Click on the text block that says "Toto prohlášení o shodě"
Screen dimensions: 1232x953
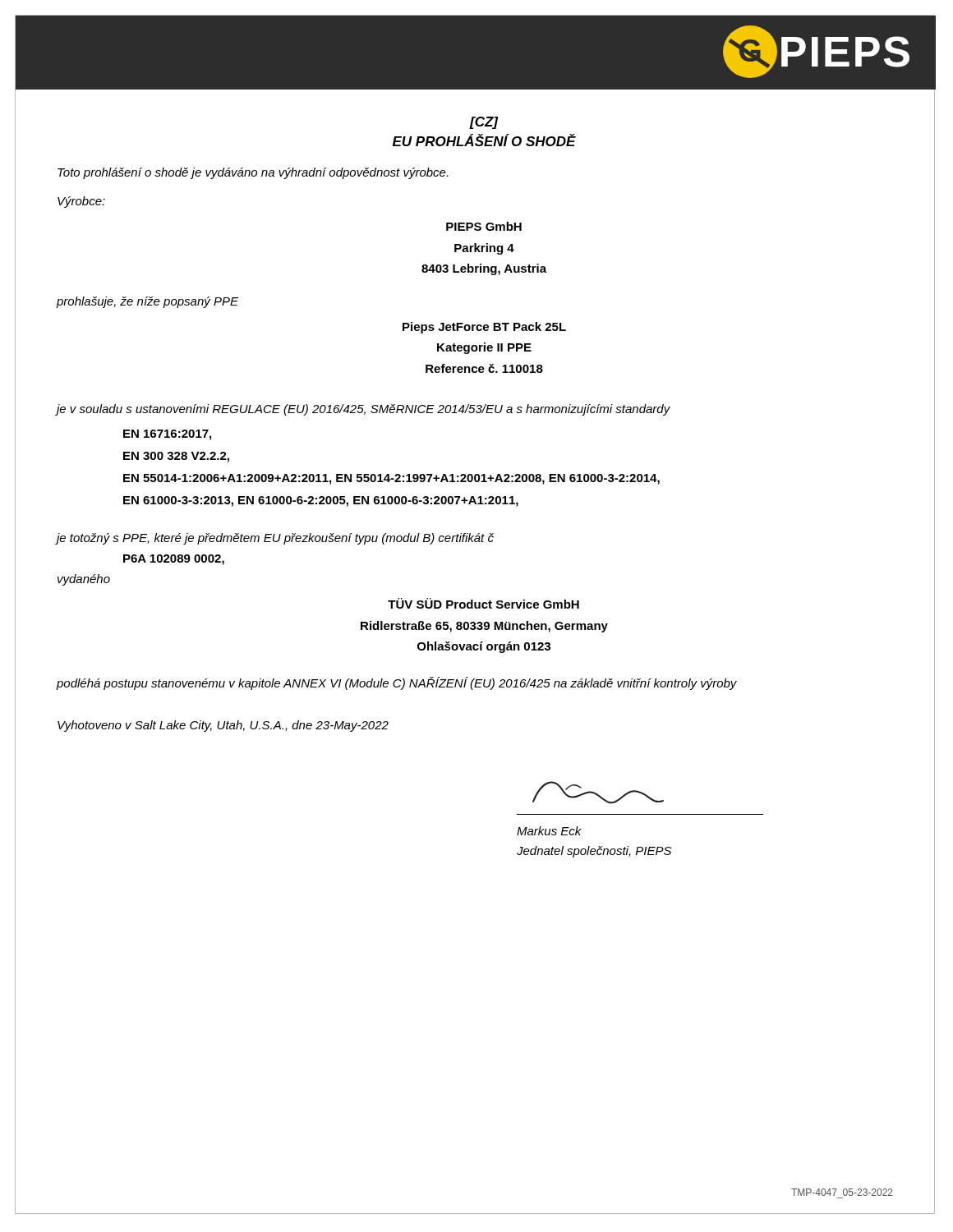coord(253,172)
